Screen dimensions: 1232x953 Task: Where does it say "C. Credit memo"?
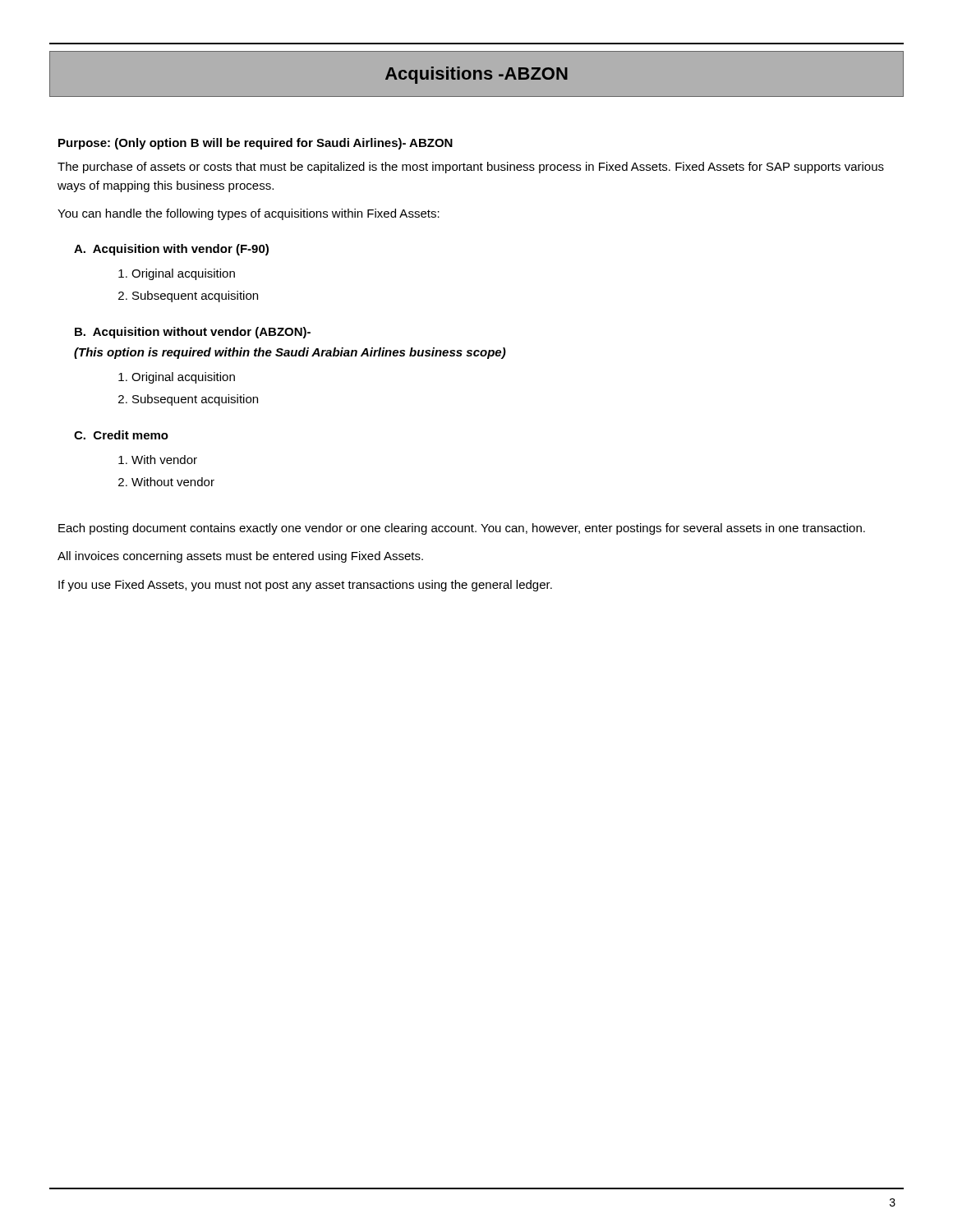pos(121,434)
